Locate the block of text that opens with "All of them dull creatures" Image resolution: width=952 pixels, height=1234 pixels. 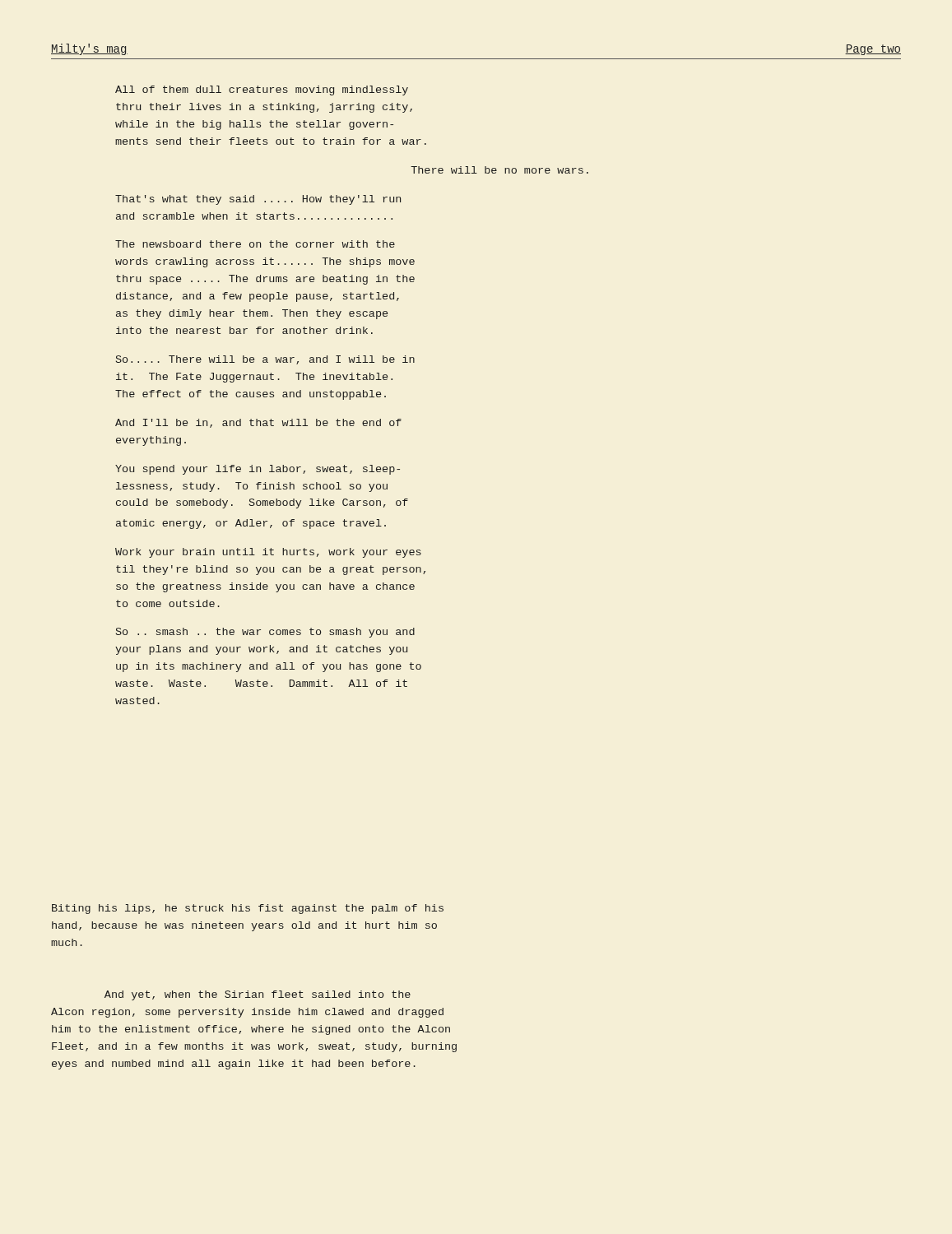coord(272,116)
